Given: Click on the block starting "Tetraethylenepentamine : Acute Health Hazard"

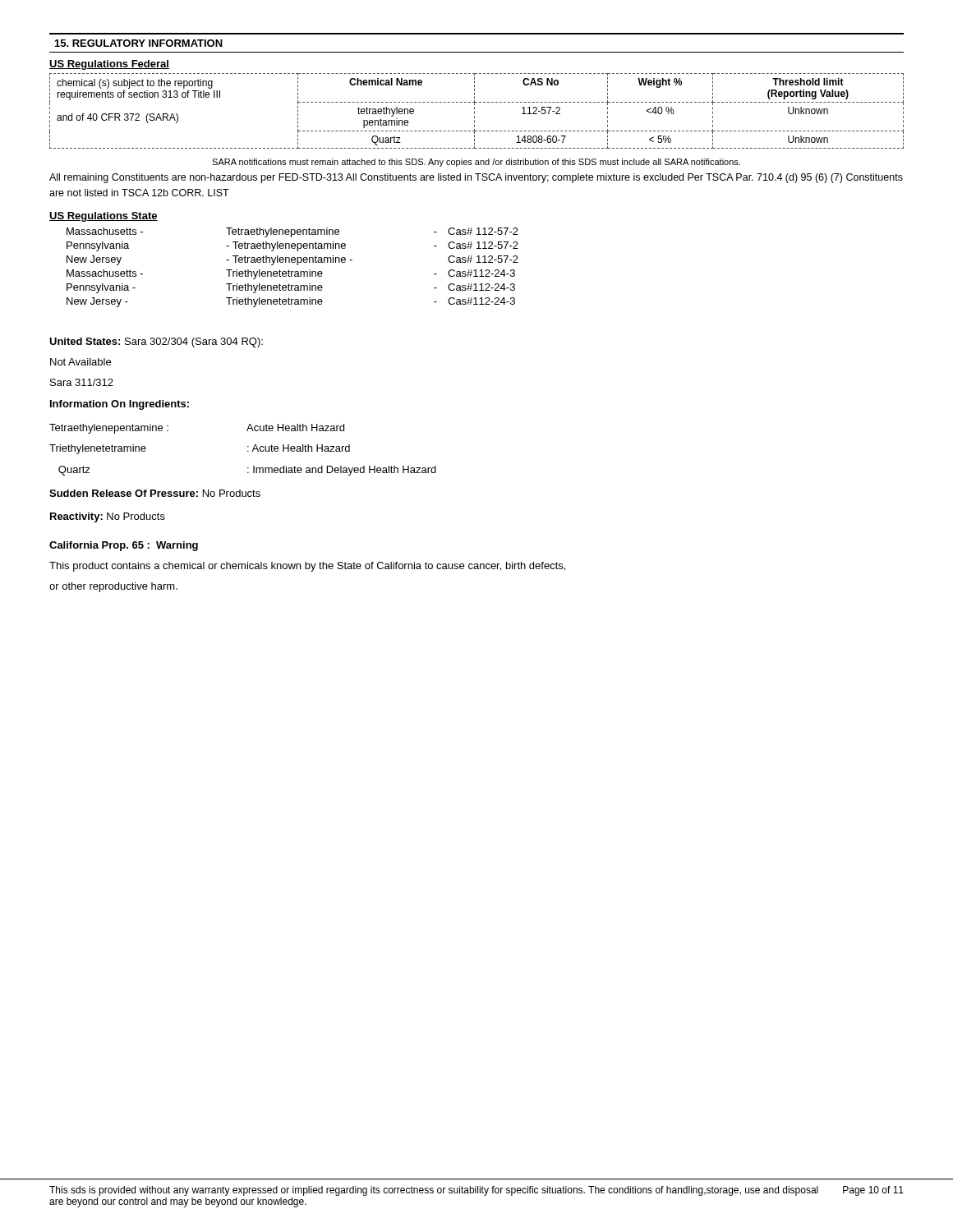Looking at the screenshot, I should tap(110, 428).
